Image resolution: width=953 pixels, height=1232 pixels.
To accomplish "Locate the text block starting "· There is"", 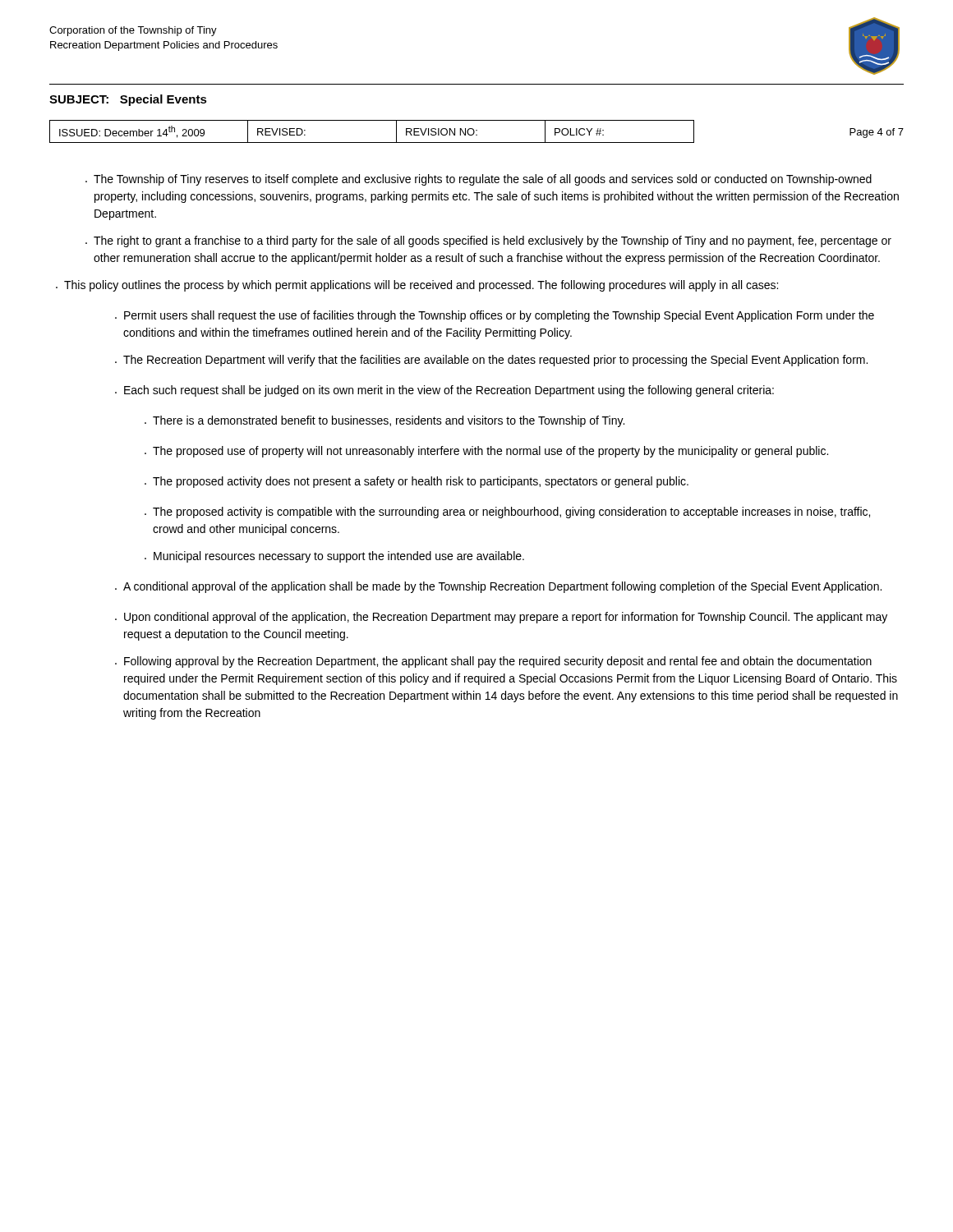I will (521, 423).
